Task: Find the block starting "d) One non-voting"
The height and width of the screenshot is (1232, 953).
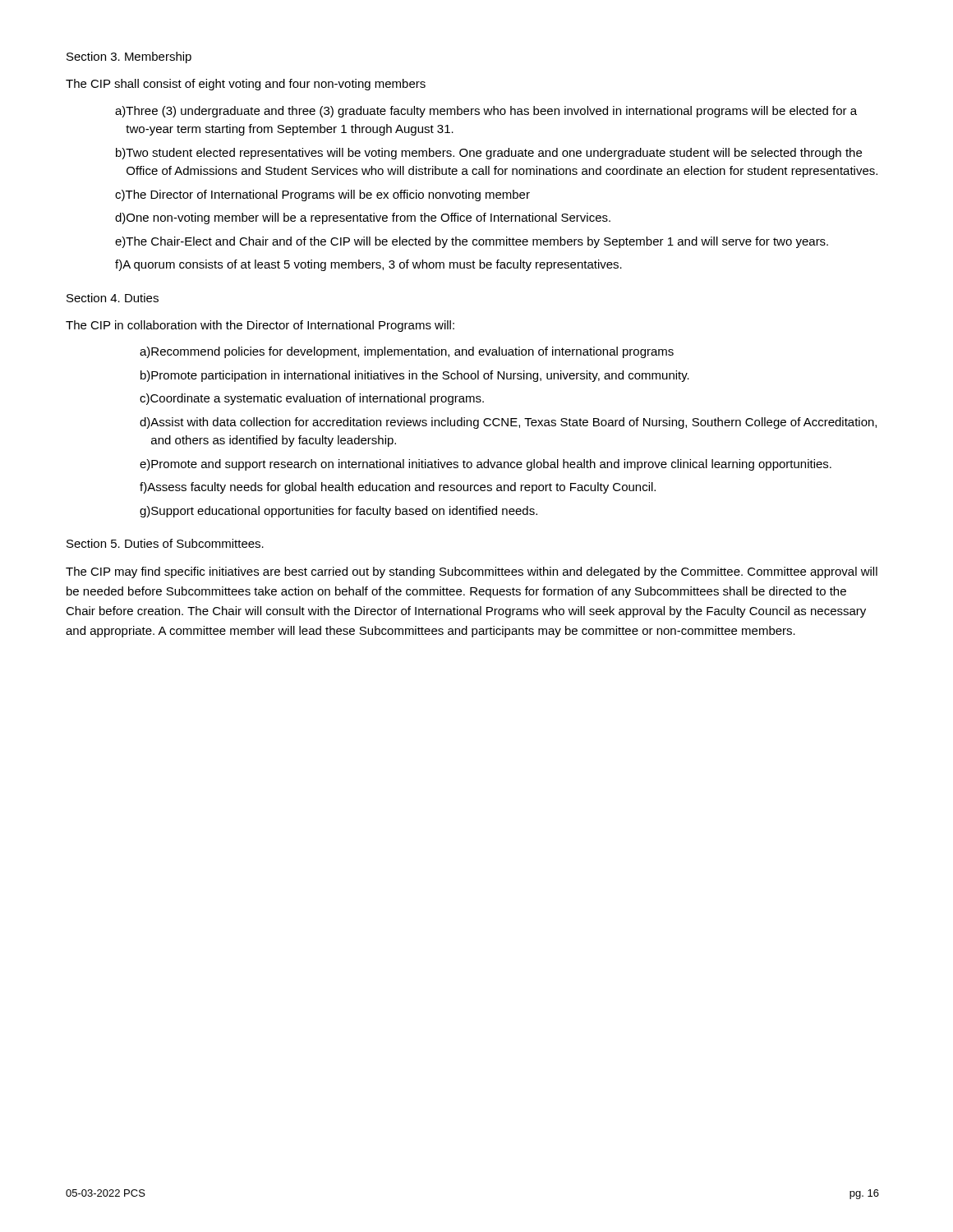Action: [472, 218]
